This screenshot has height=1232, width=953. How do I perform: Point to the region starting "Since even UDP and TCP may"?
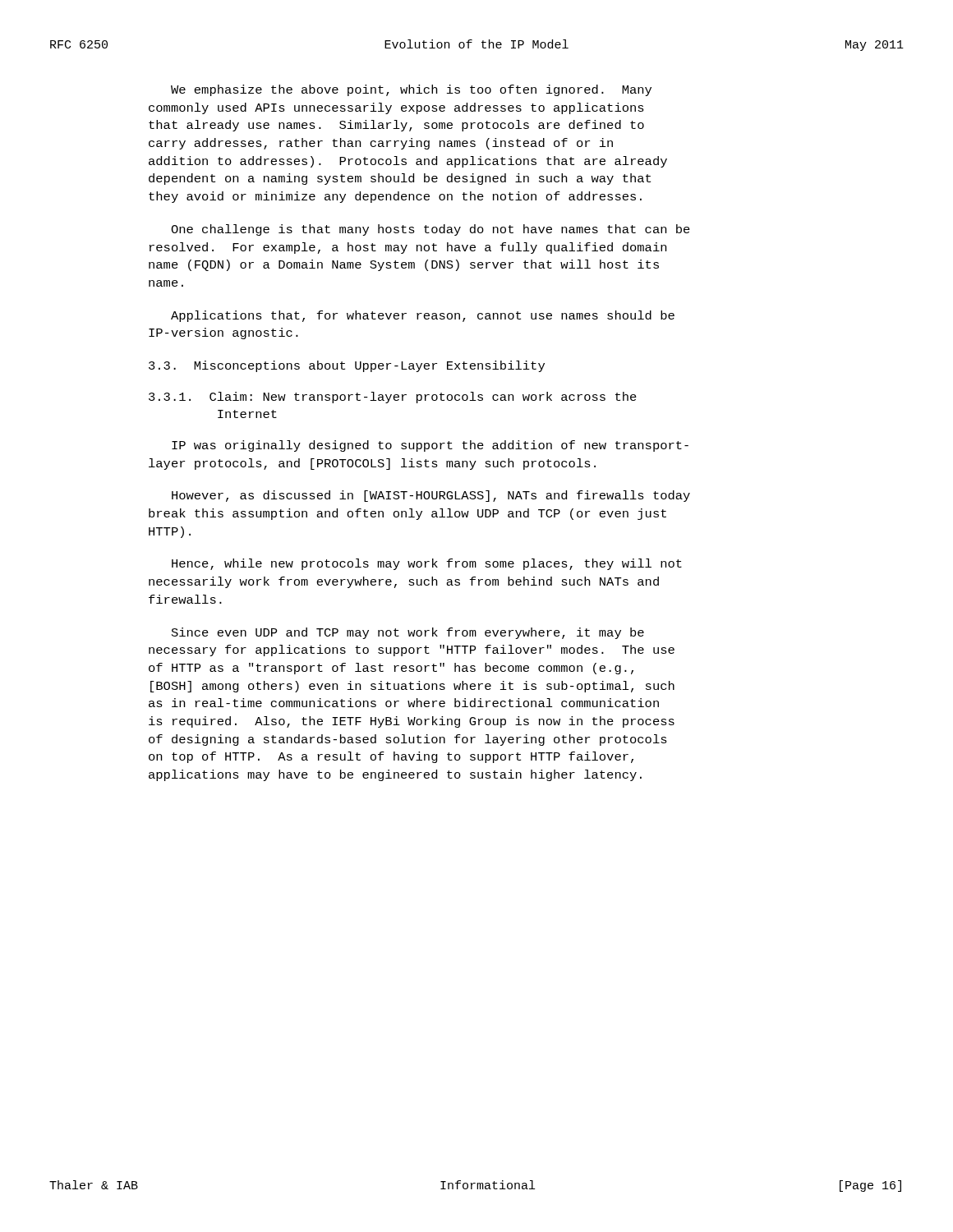coord(412,704)
